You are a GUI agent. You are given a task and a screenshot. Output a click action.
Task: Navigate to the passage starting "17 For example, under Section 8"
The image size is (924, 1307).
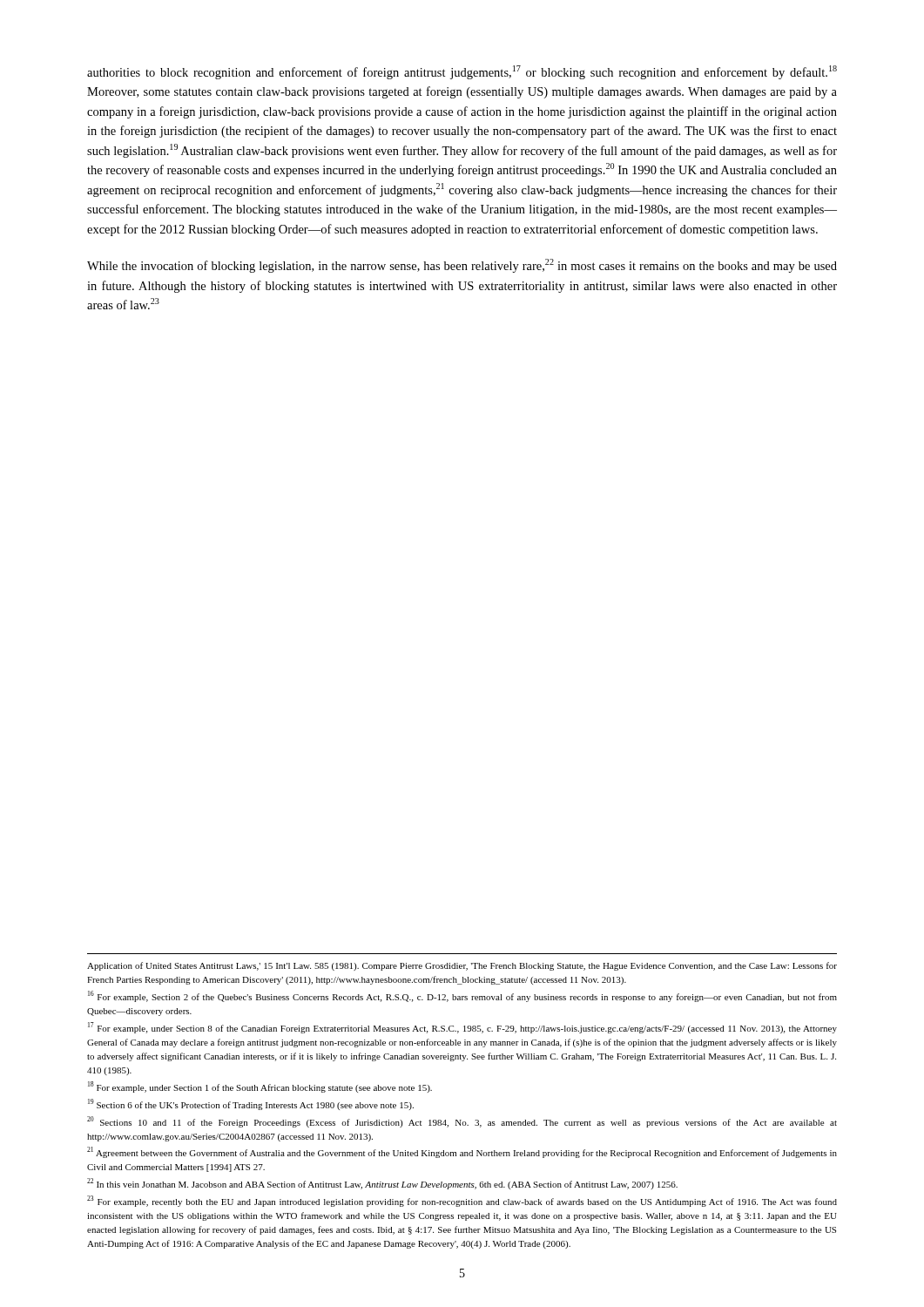click(462, 1050)
